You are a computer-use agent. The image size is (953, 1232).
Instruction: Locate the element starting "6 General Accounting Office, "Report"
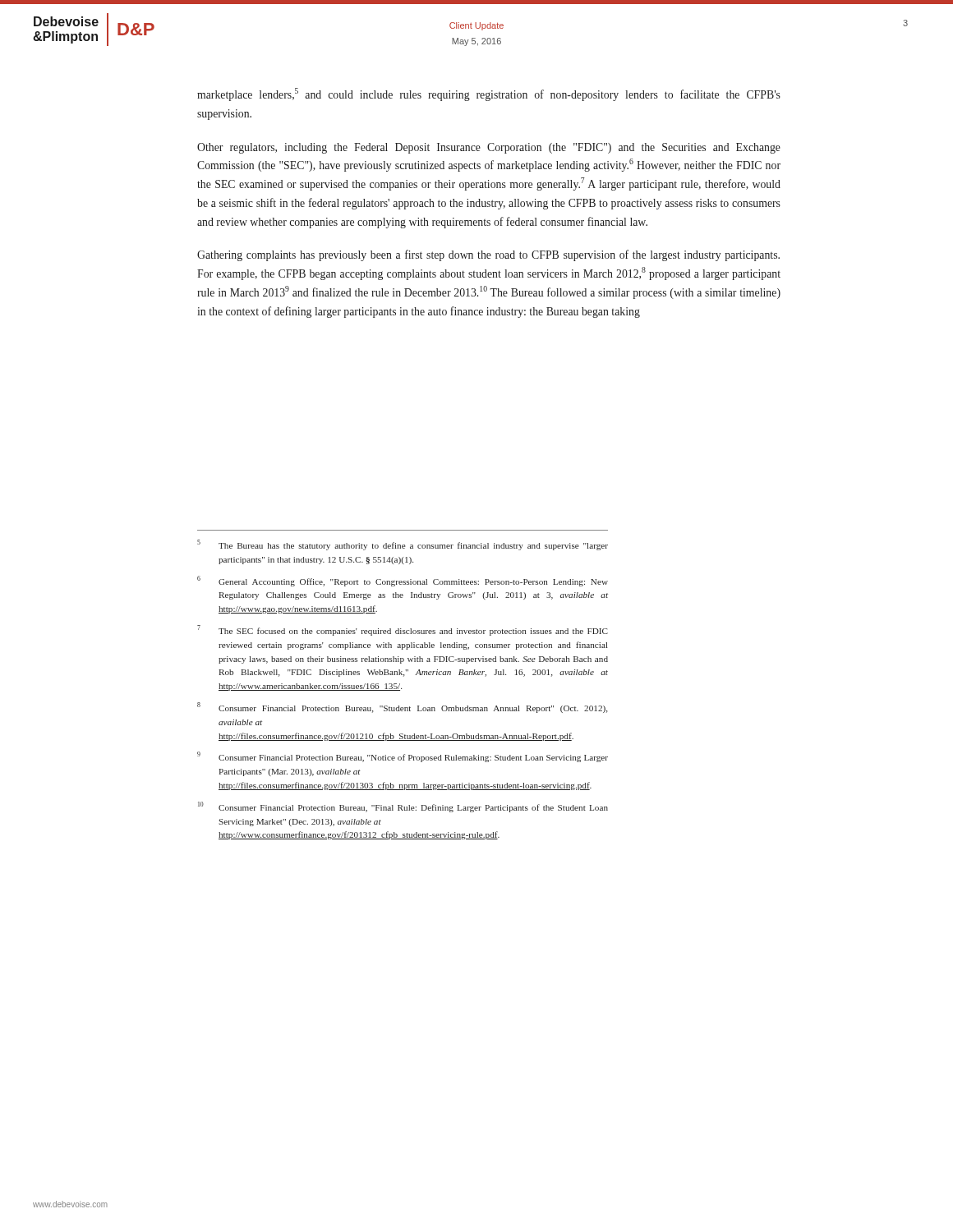[x=403, y=595]
